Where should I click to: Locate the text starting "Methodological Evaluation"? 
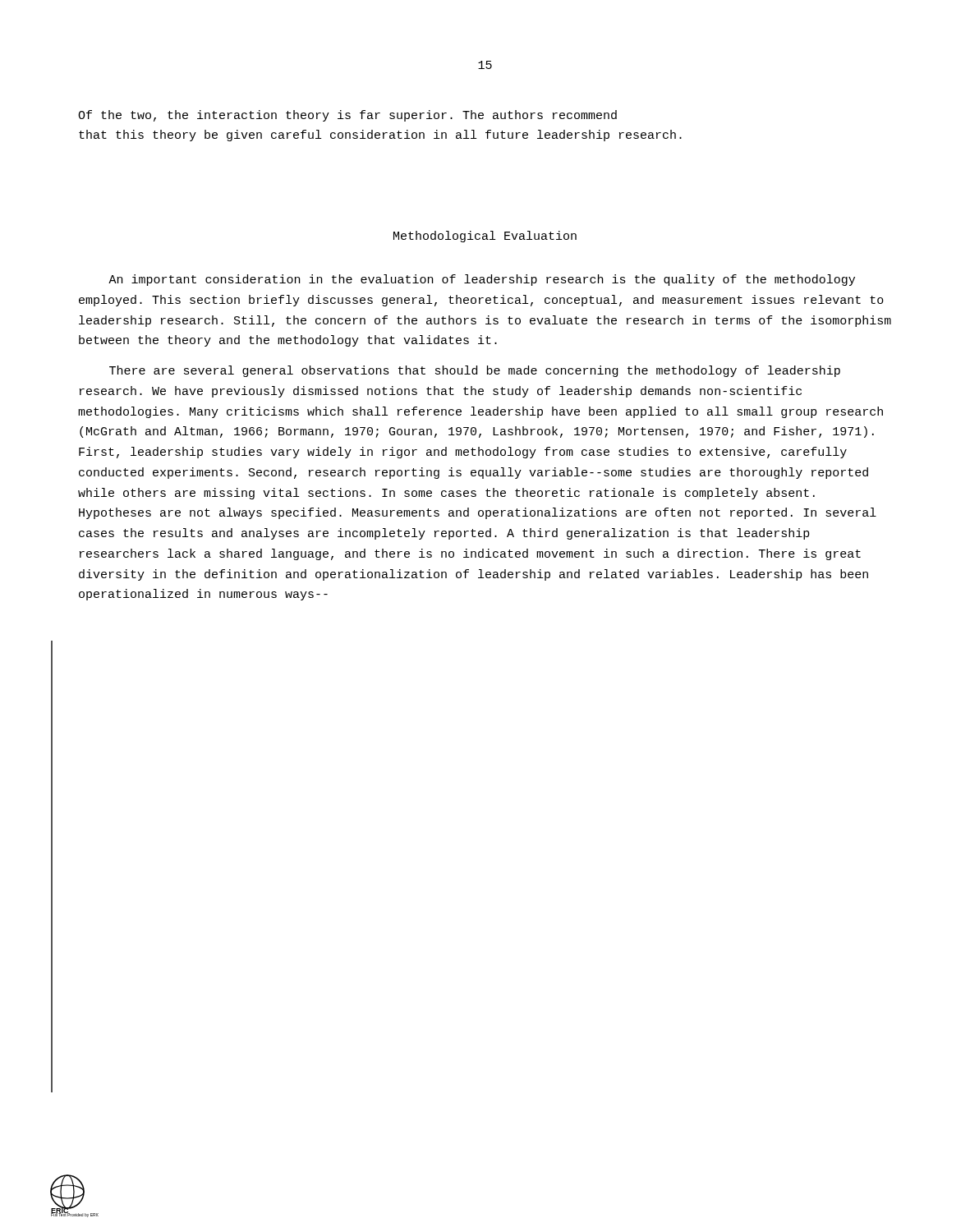tap(485, 237)
